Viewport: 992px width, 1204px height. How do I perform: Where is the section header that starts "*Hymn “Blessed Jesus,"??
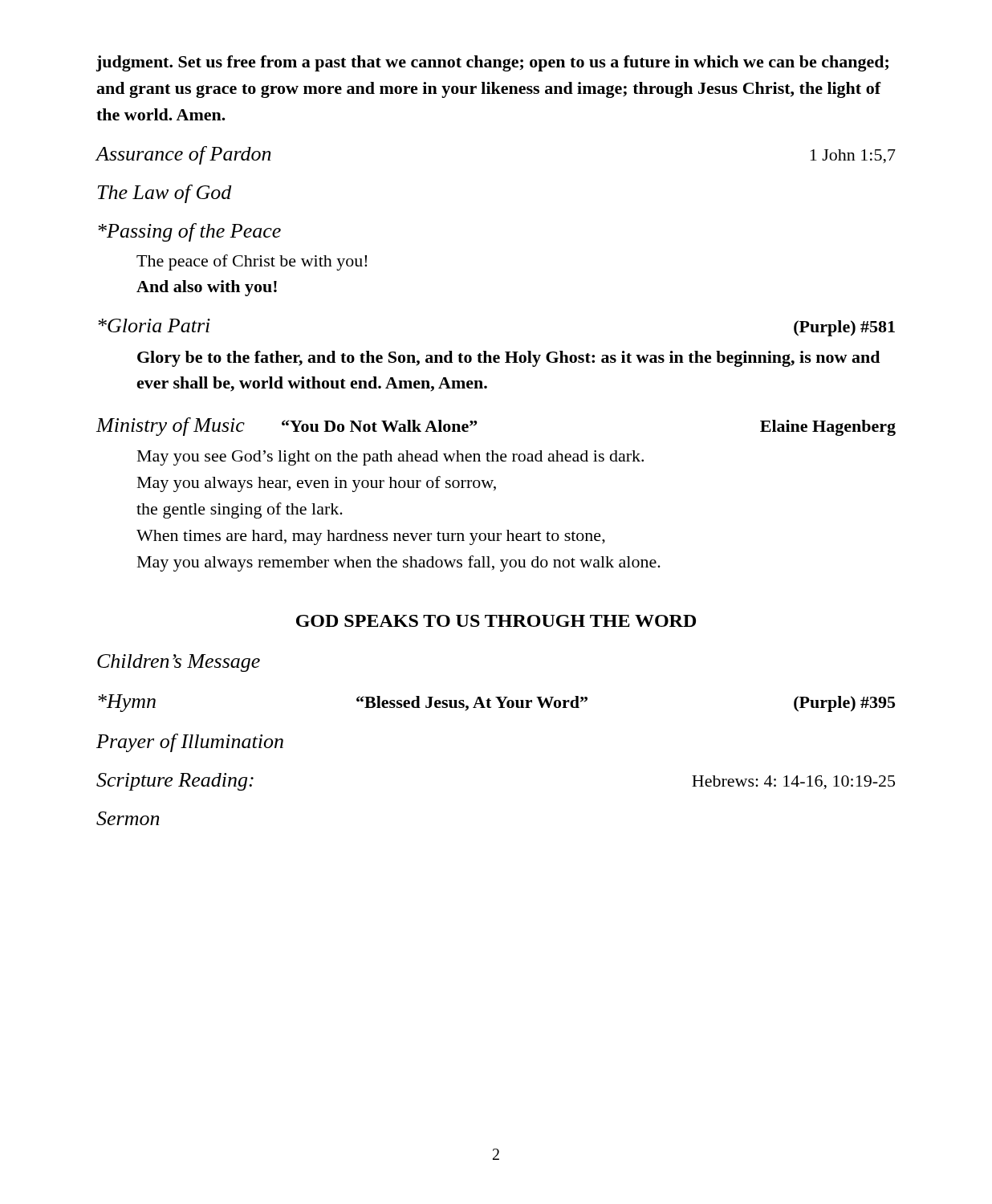click(496, 701)
